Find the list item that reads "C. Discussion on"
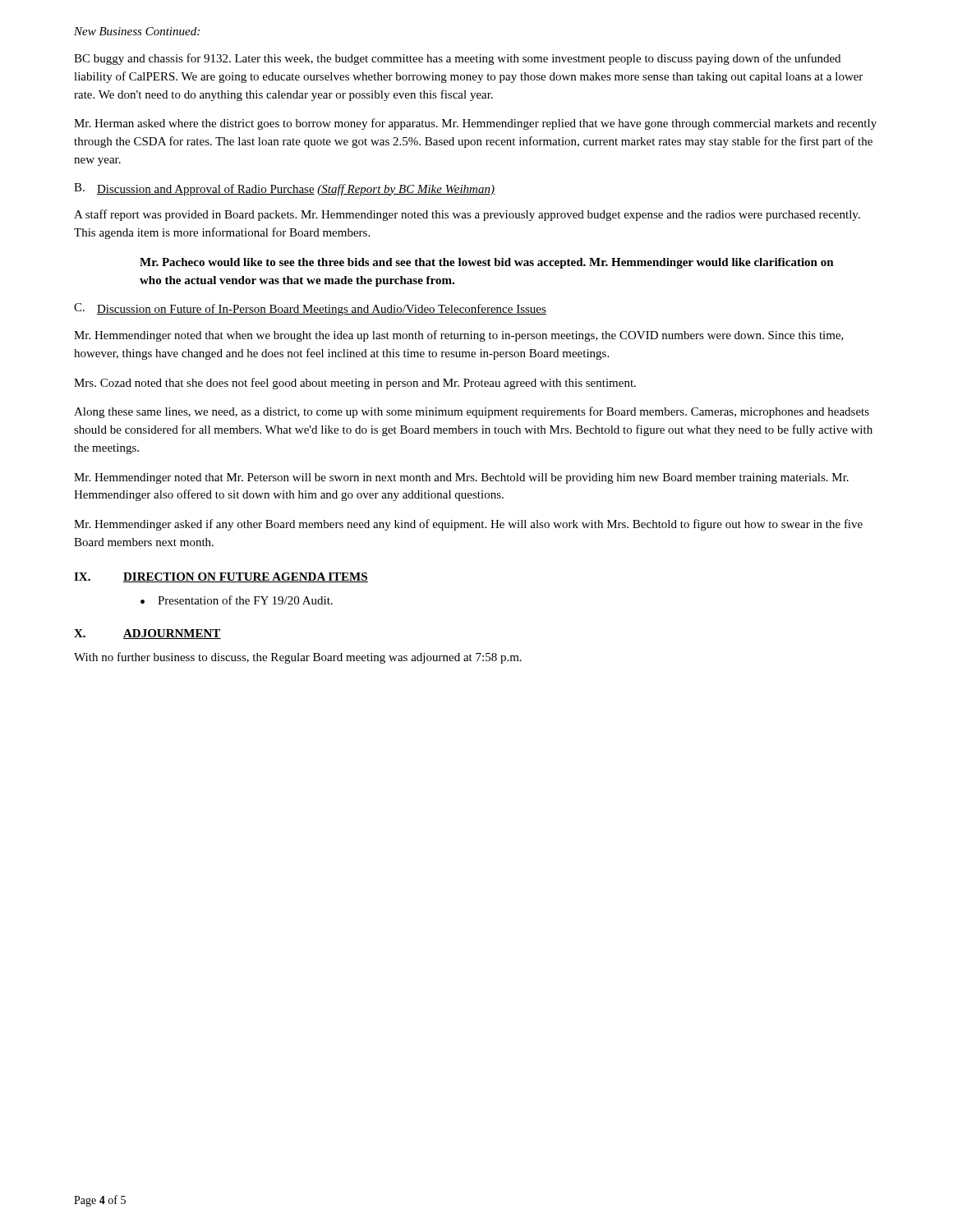The image size is (953, 1232). click(464, 310)
